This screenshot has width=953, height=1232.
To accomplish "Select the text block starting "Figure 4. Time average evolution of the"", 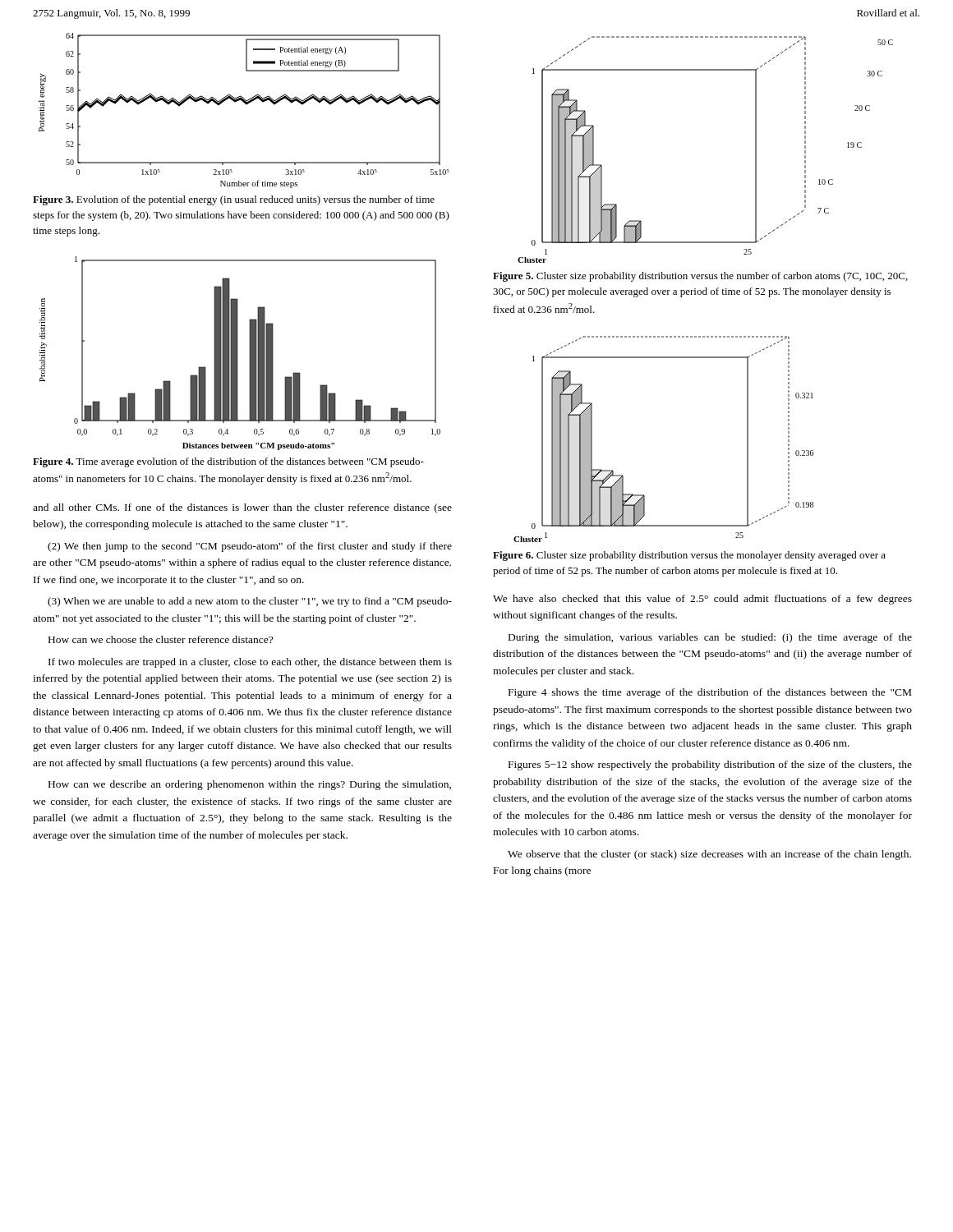I will (228, 470).
